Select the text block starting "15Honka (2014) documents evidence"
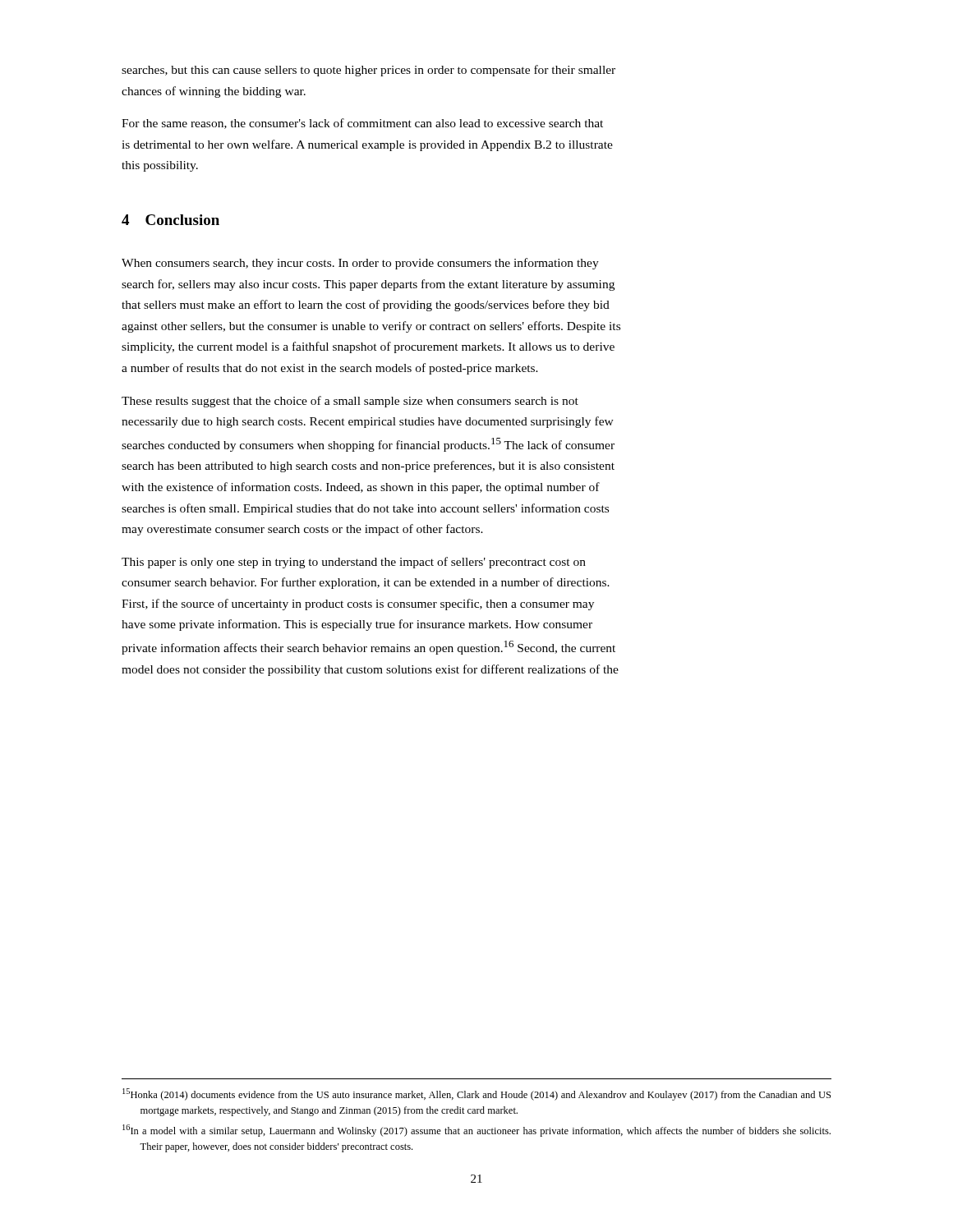 tap(476, 1101)
